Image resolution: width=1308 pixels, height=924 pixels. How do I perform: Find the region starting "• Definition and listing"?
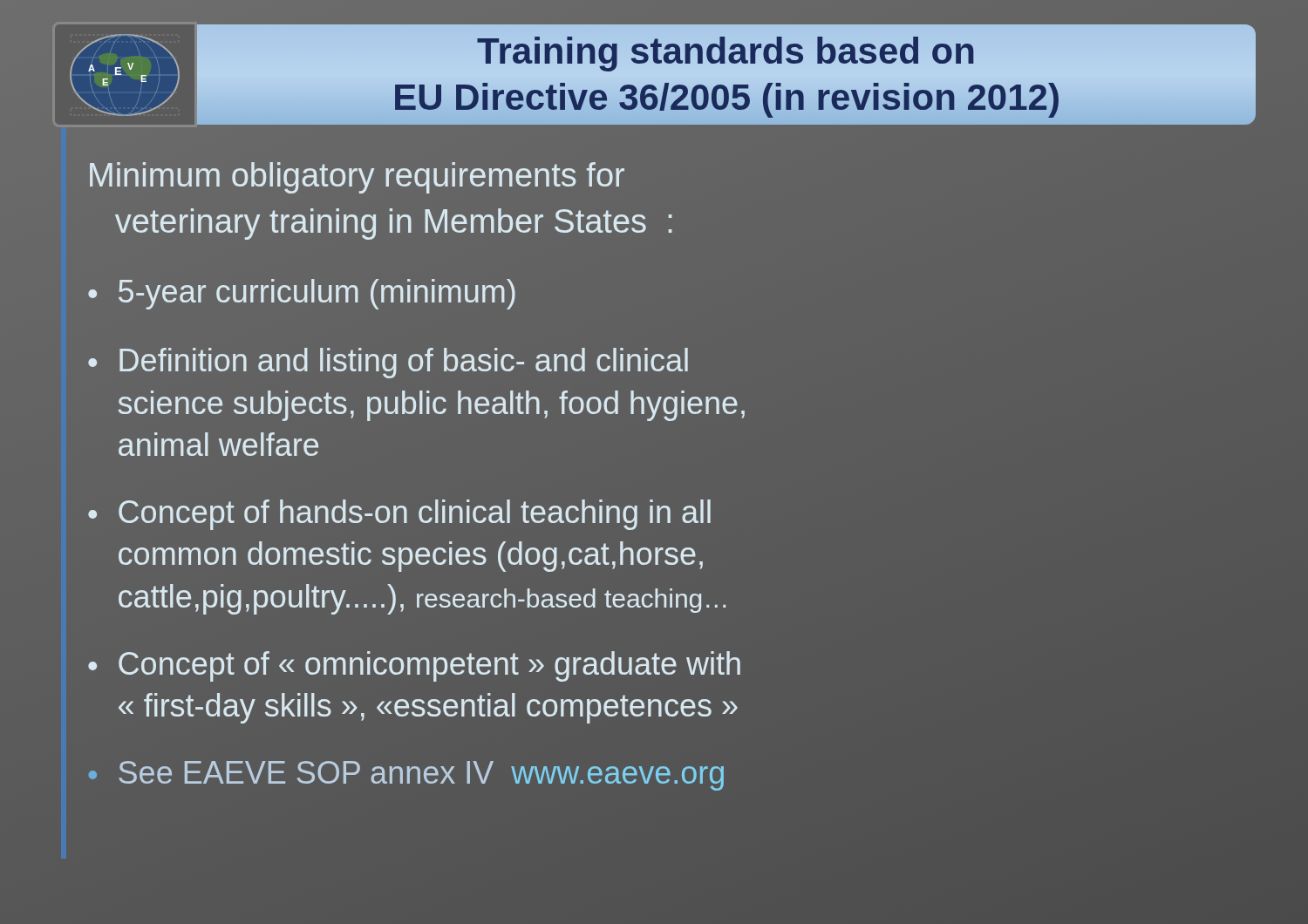point(663,403)
